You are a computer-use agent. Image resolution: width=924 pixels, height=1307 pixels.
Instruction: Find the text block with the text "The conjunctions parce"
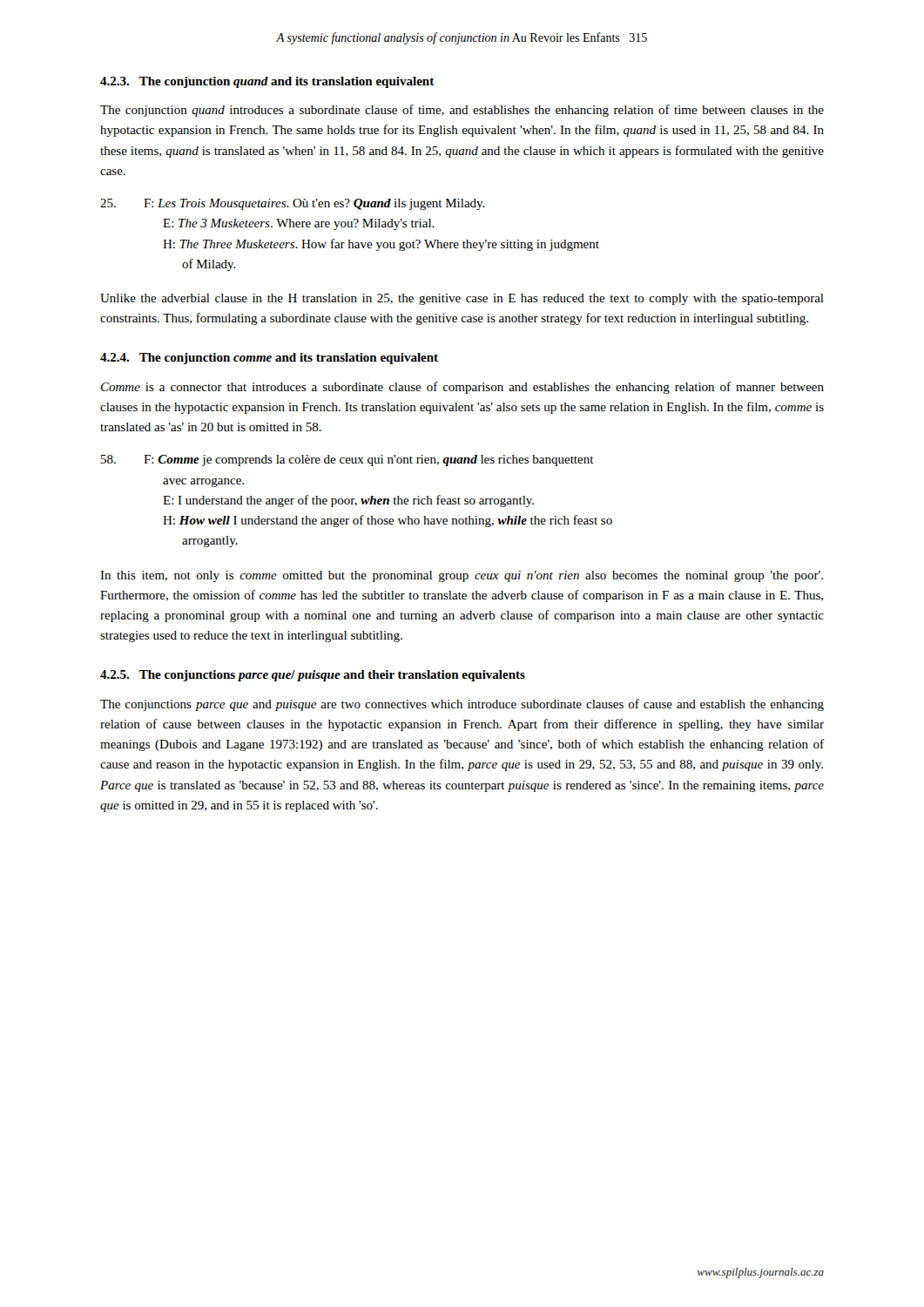point(462,754)
